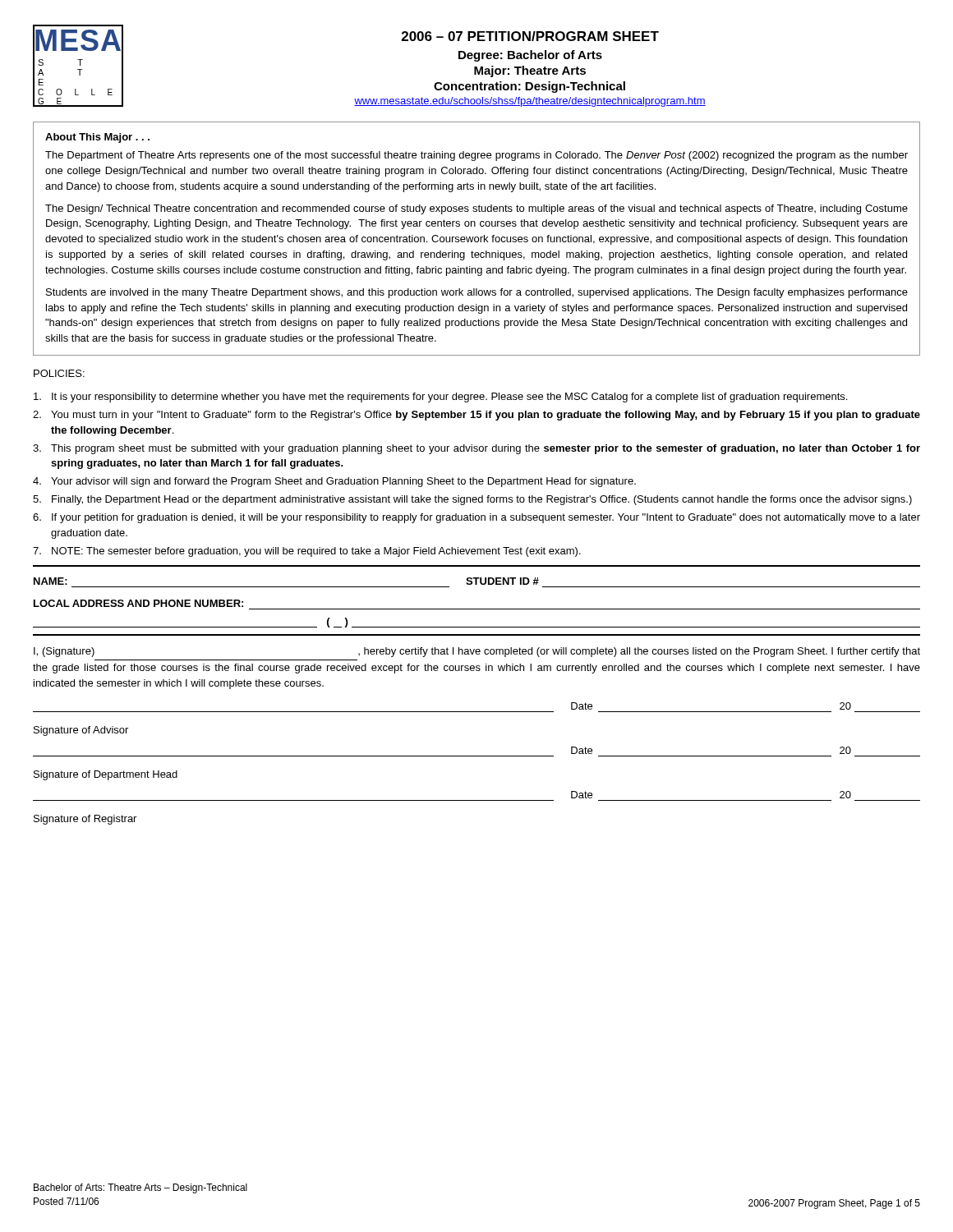Screen dimensions: 1232x953
Task: Locate the region starting "7. NOTE: The"
Action: (476, 551)
